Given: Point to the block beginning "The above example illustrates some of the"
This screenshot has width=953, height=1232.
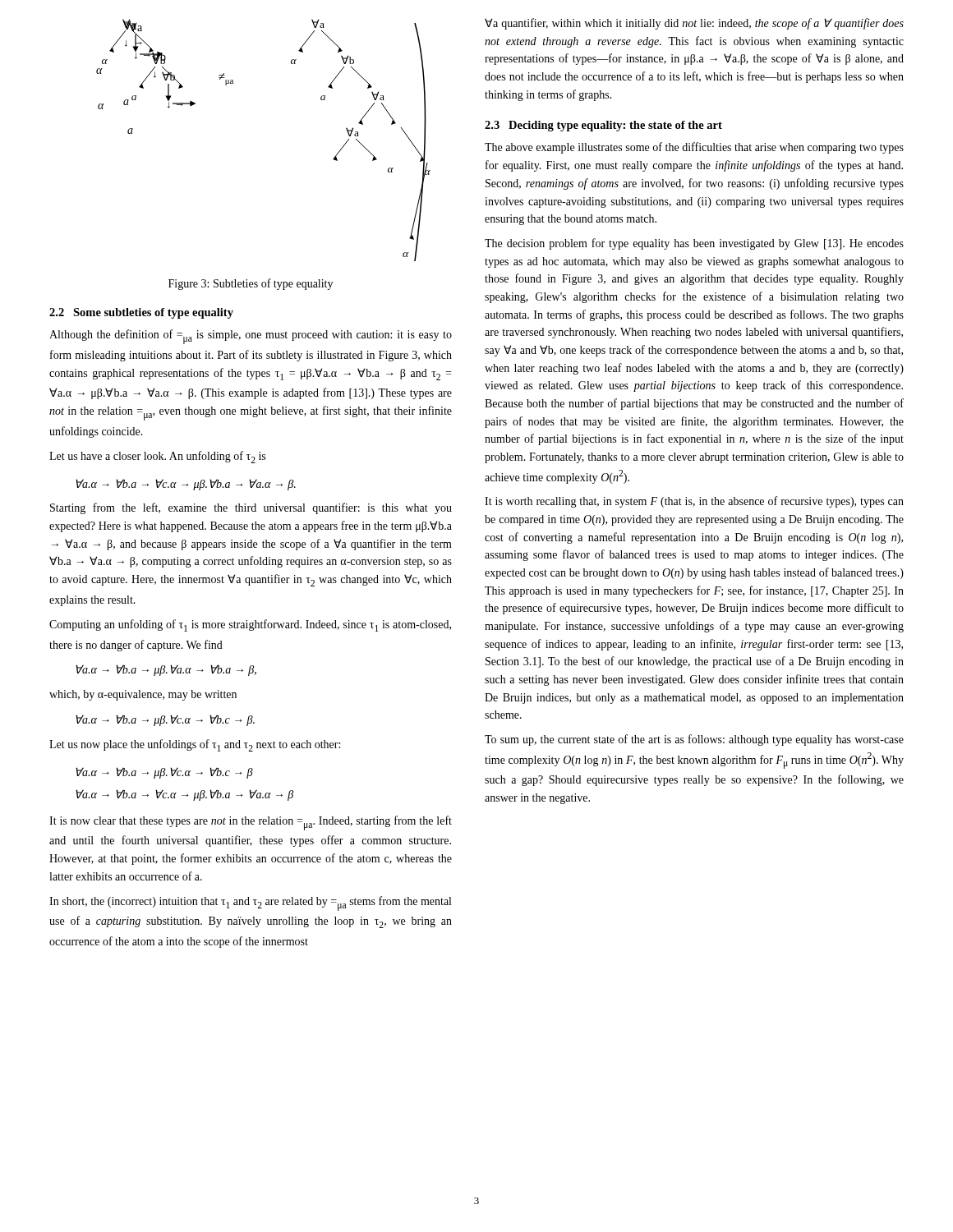Looking at the screenshot, I should pyautogui.click(x=694, y=183).
